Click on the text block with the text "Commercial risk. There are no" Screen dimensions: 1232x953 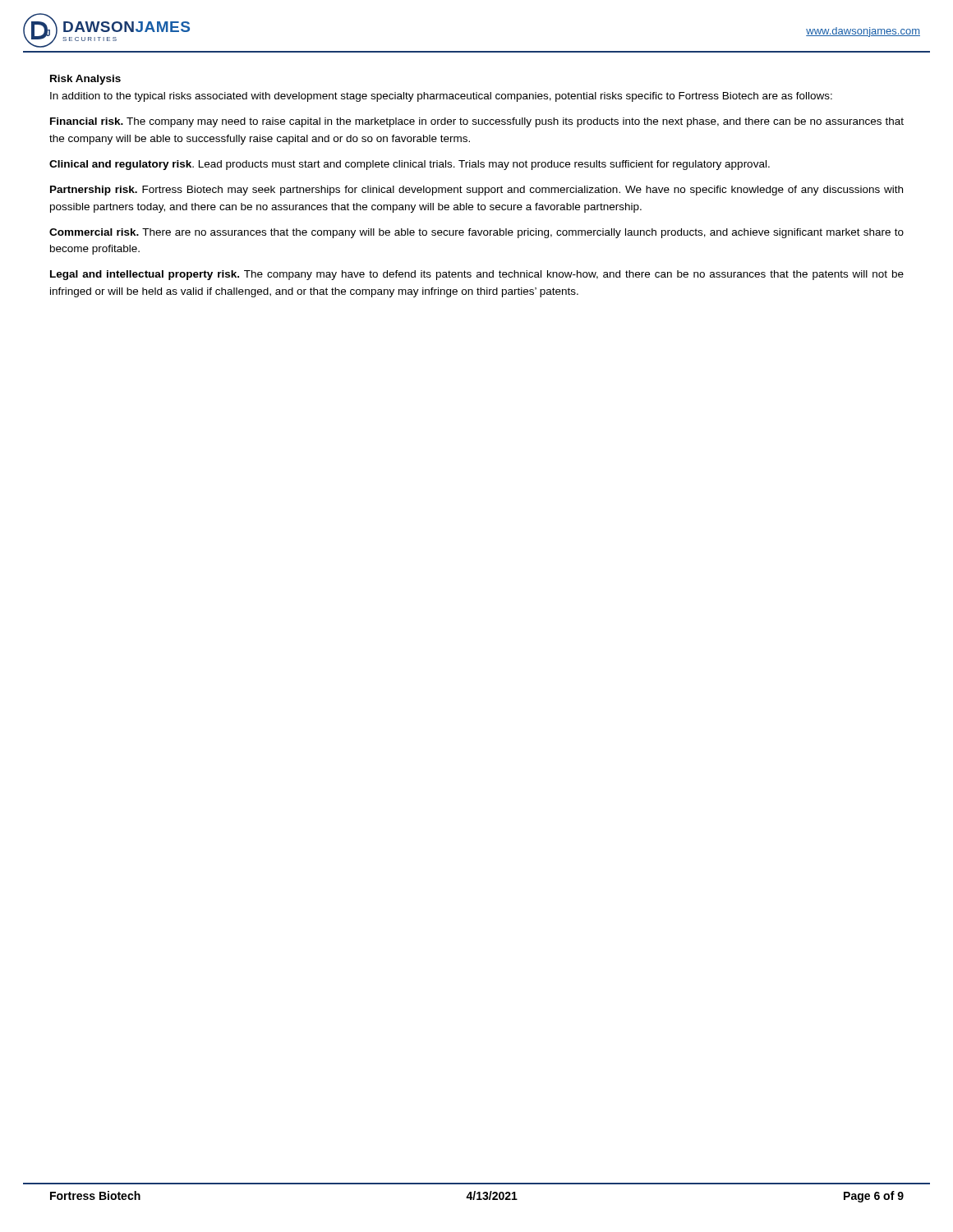coord(476,240)
